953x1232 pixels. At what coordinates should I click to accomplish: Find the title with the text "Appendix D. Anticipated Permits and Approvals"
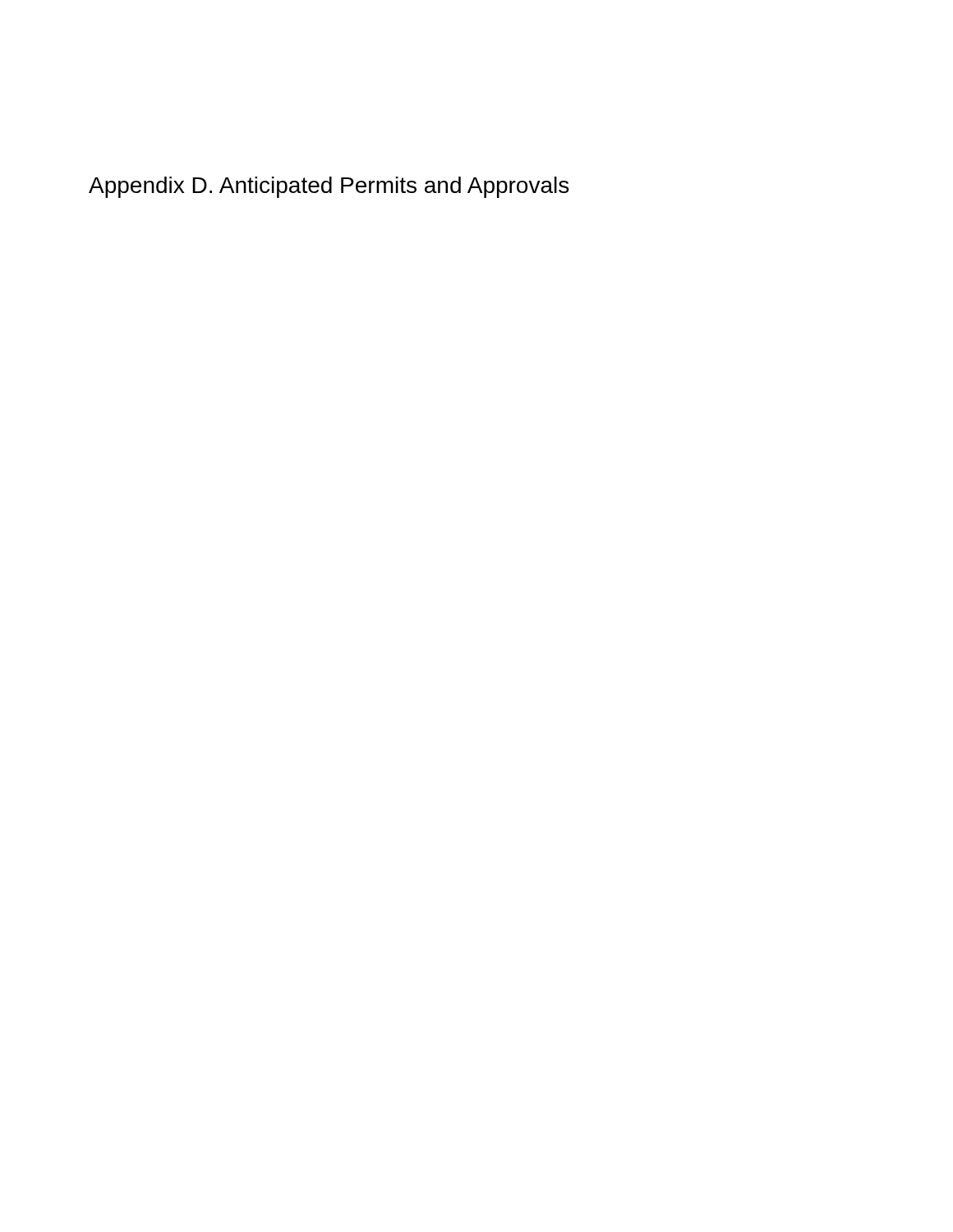[x=329, y=185]
